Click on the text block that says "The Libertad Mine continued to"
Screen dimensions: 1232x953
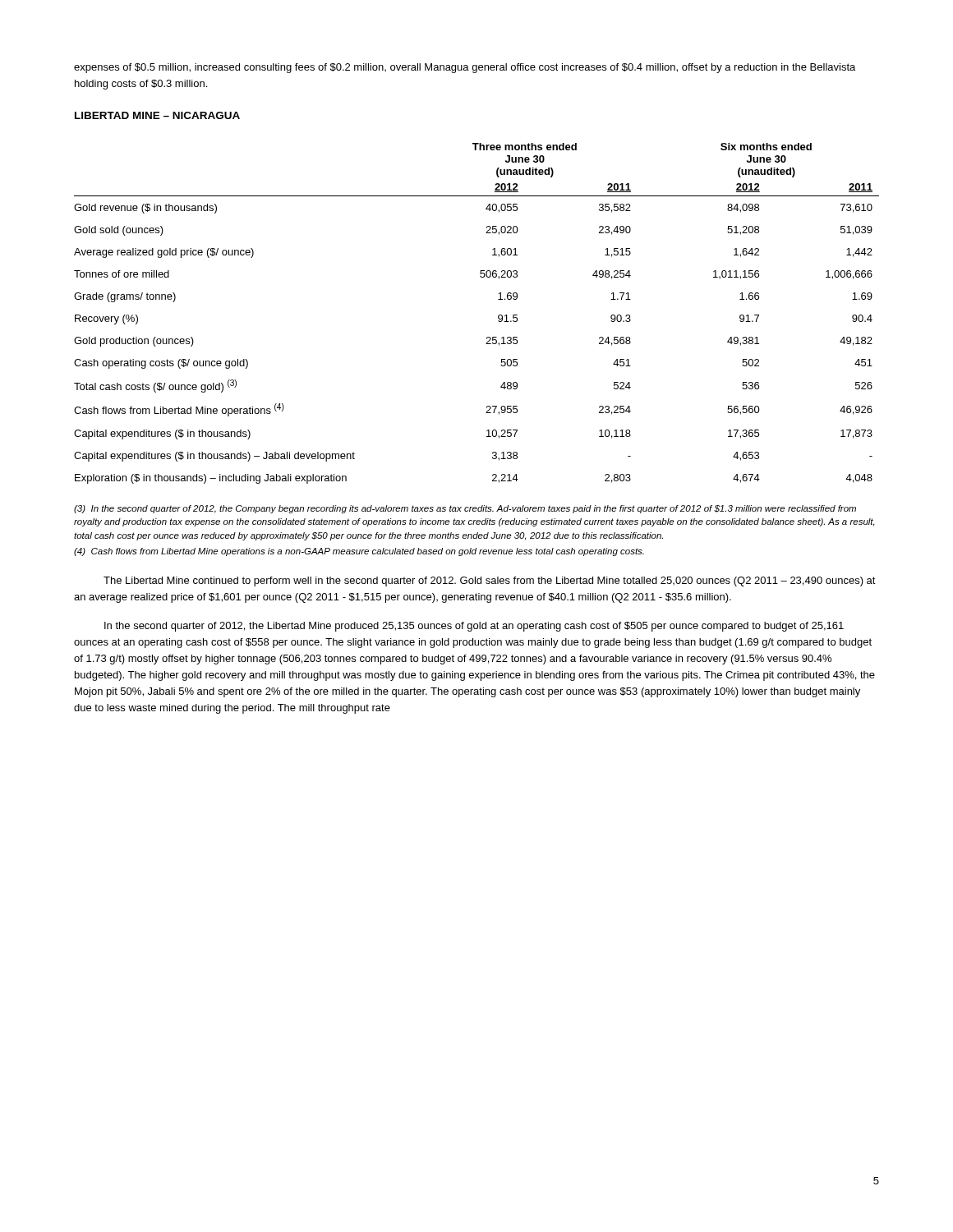(x=475, y=589)
